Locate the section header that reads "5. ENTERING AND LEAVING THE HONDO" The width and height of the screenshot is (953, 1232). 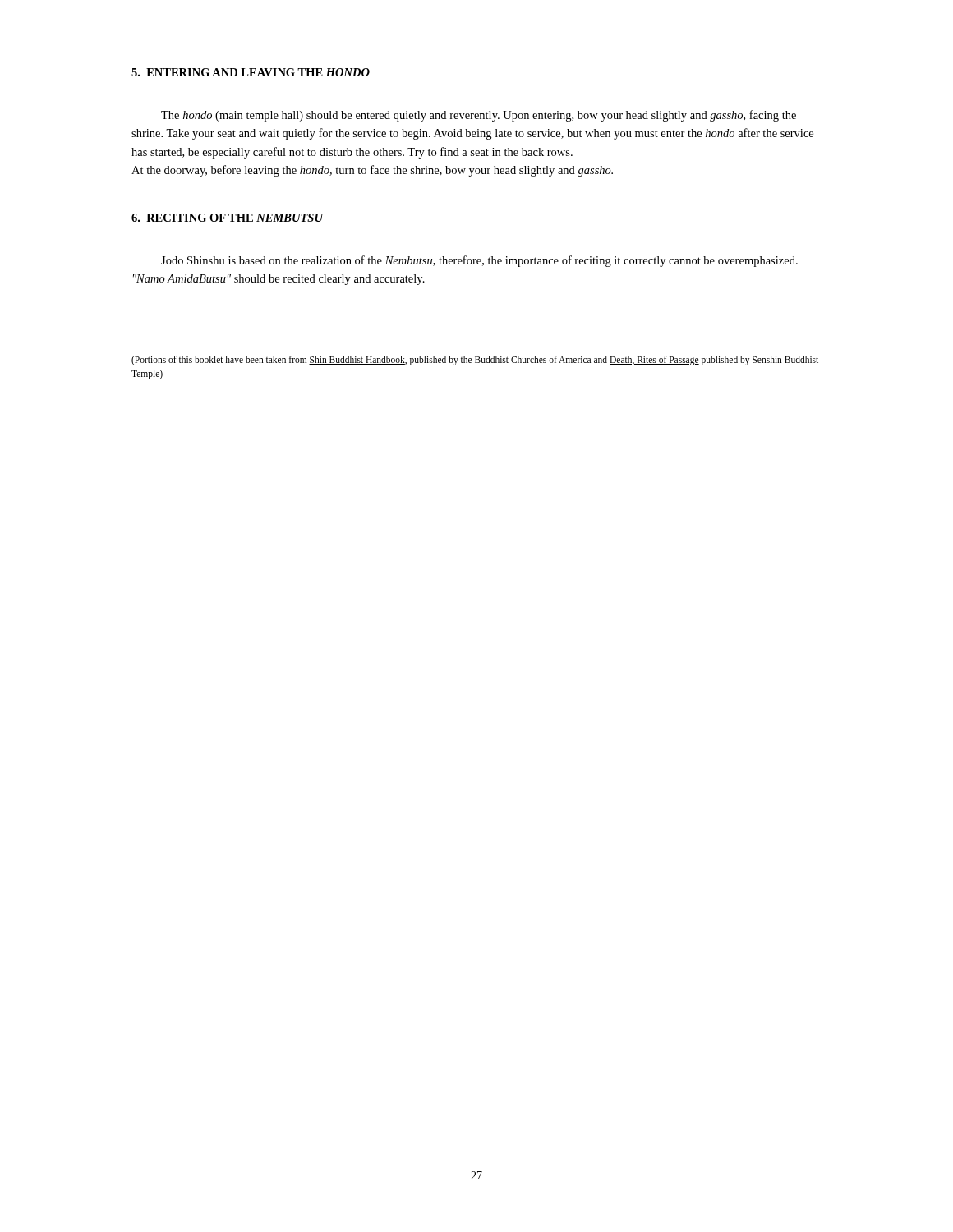(x=251, y=72)
